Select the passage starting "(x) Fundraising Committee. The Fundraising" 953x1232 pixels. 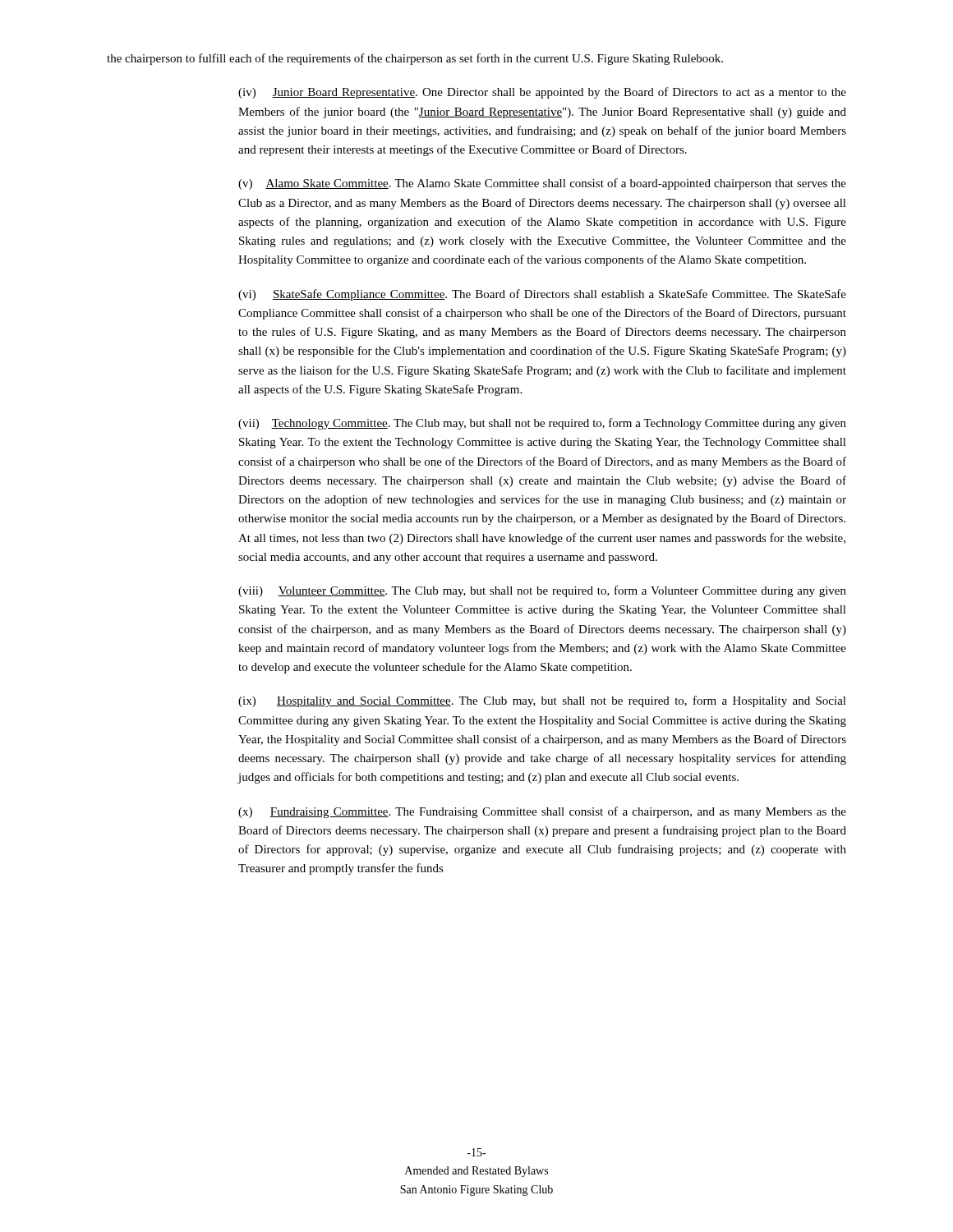click(x=542, y=840)
